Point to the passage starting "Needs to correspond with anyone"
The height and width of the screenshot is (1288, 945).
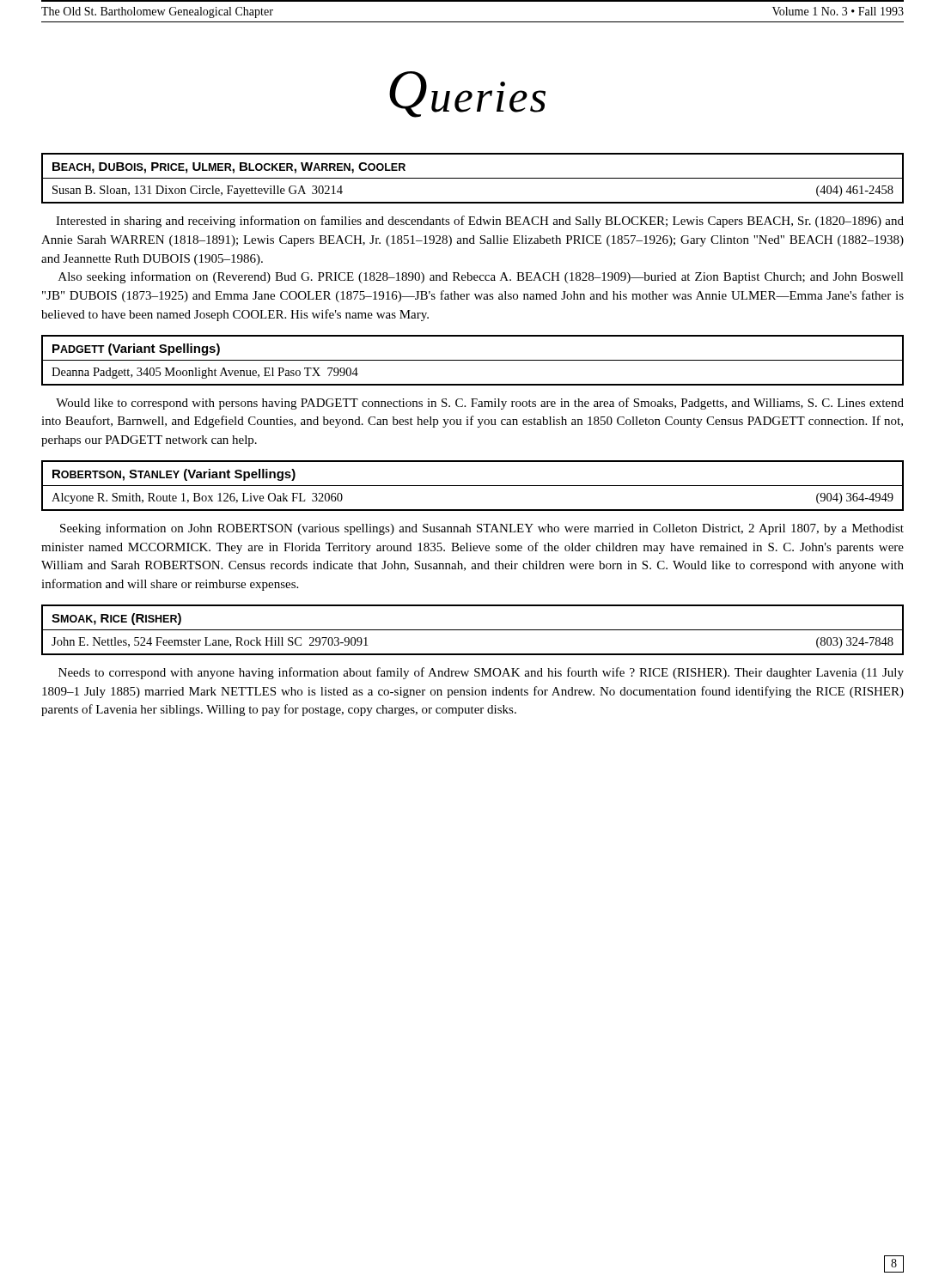472,691
